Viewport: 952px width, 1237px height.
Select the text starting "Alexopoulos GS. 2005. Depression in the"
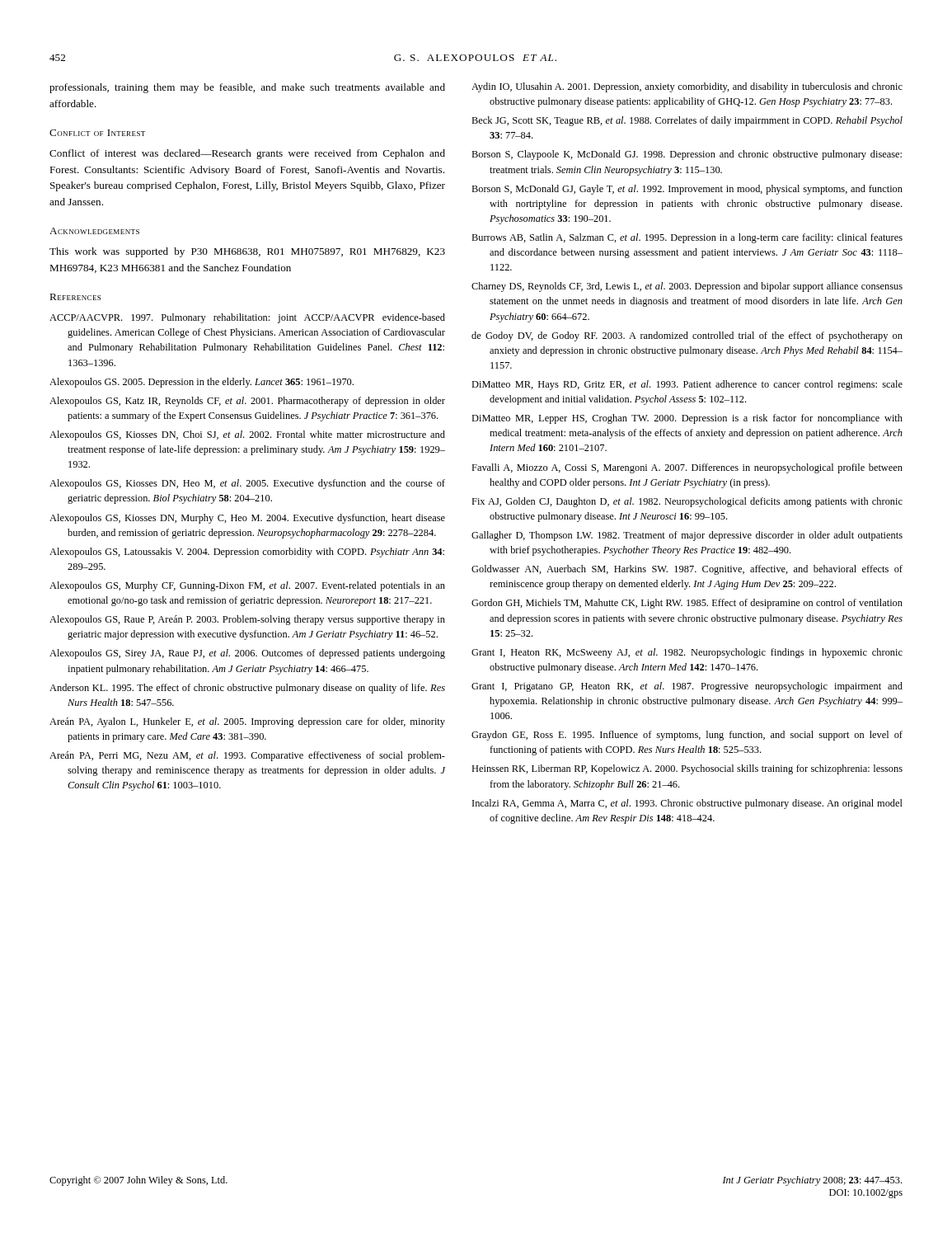(202, 382)
